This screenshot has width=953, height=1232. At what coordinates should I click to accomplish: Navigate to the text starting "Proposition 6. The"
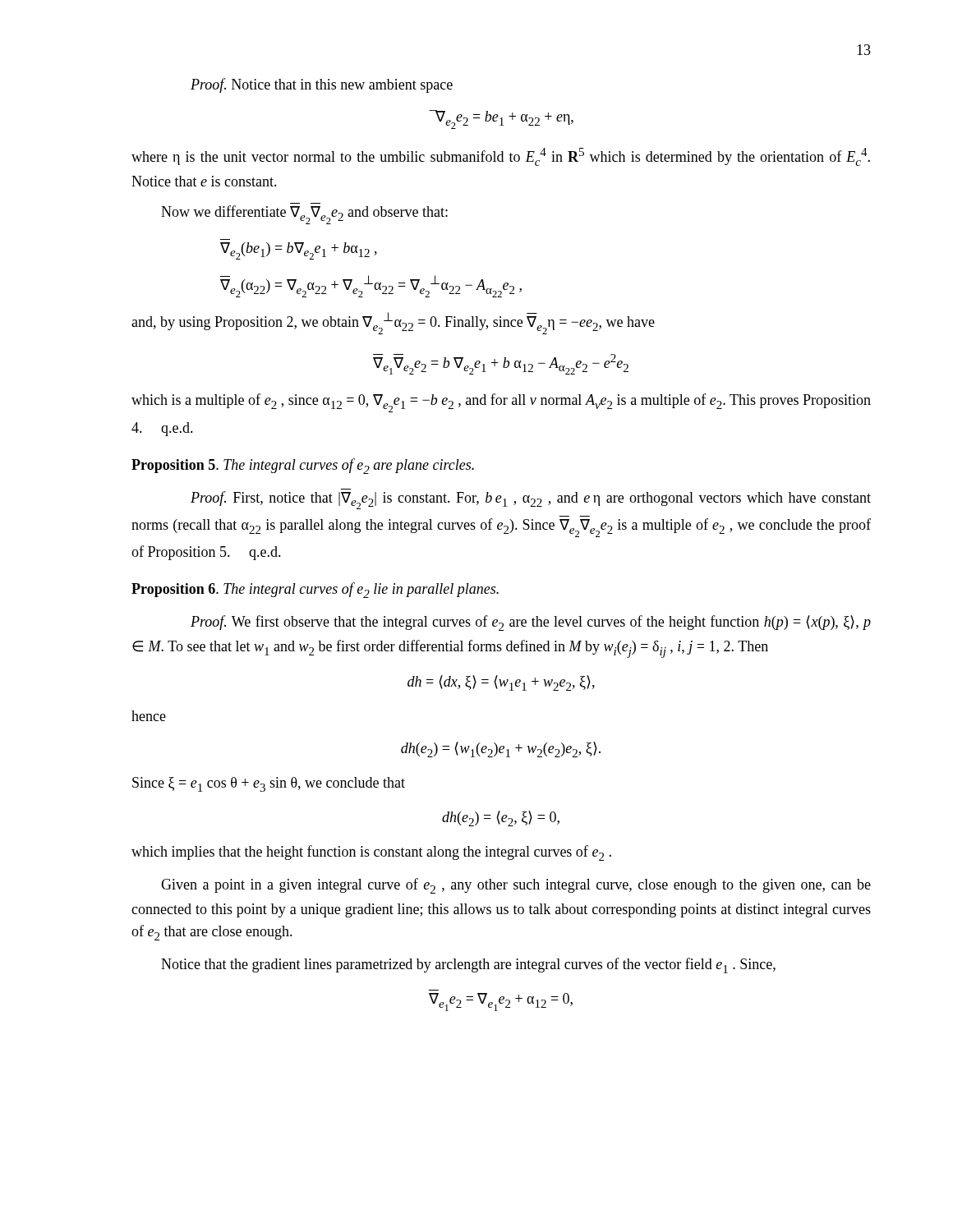[x=501, y=591]
